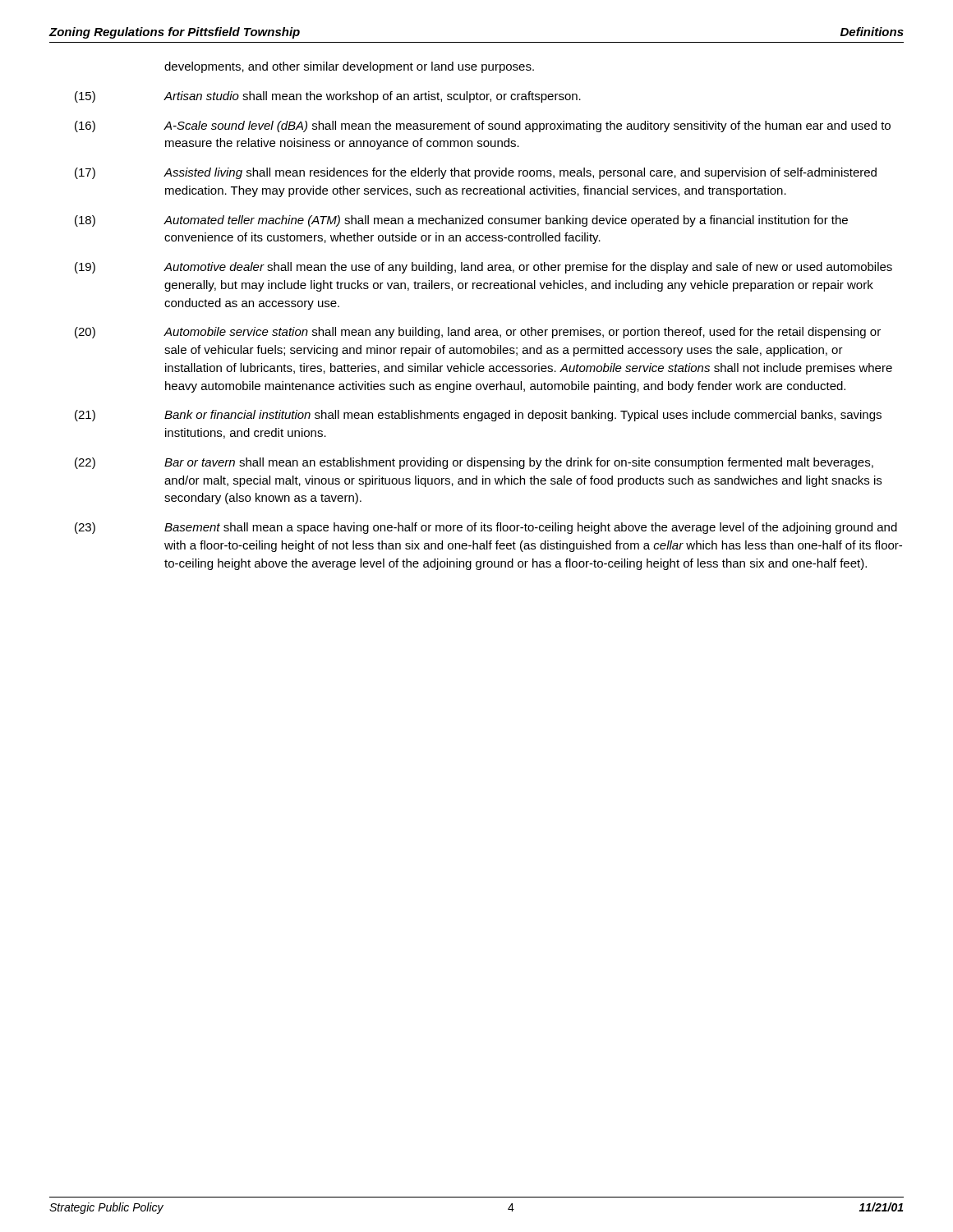Find the element starting "(15) Artisan studio shall mean the workshop"

(476, 96)
